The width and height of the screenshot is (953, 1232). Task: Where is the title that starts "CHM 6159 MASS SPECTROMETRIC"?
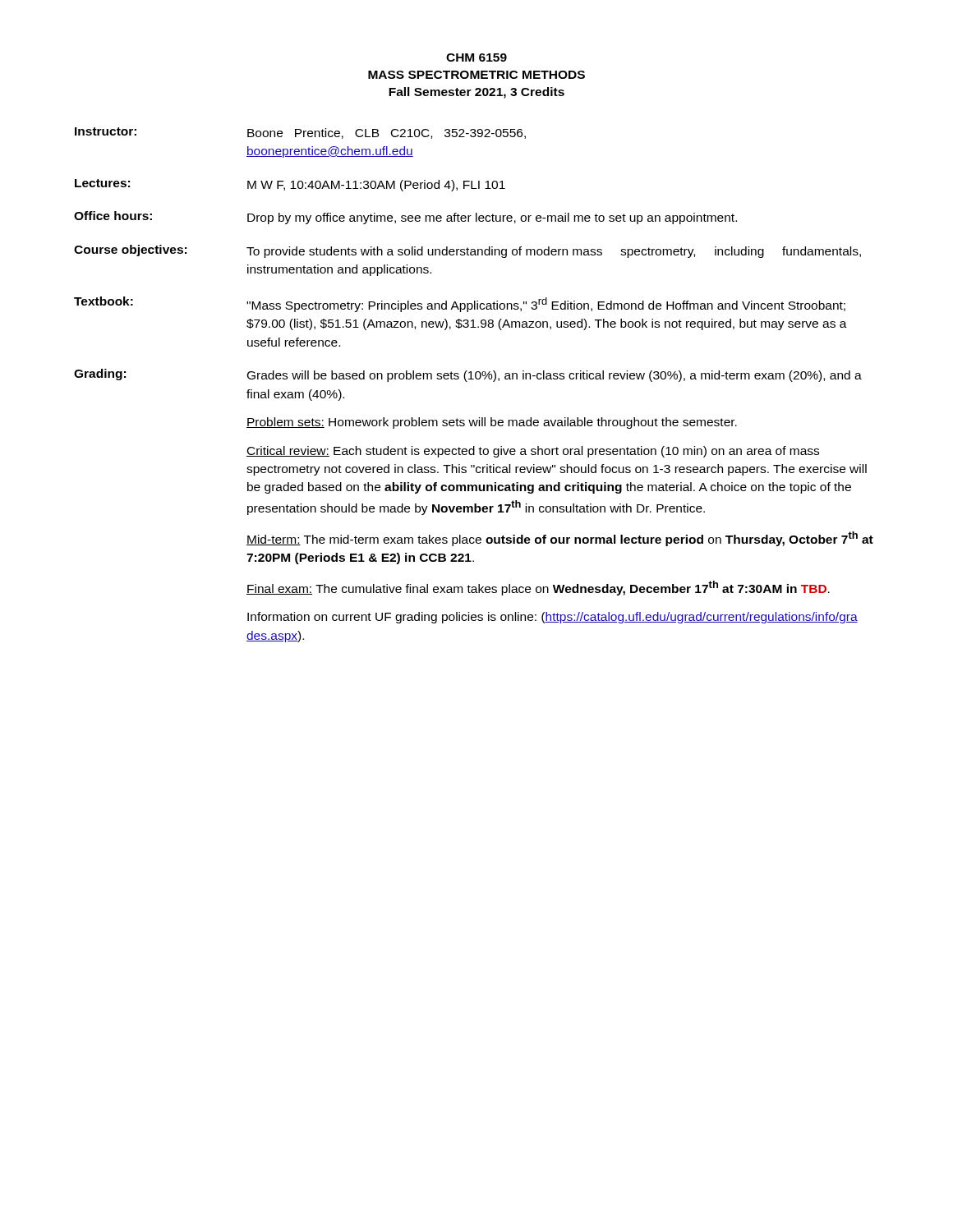(x=476, y=75)
